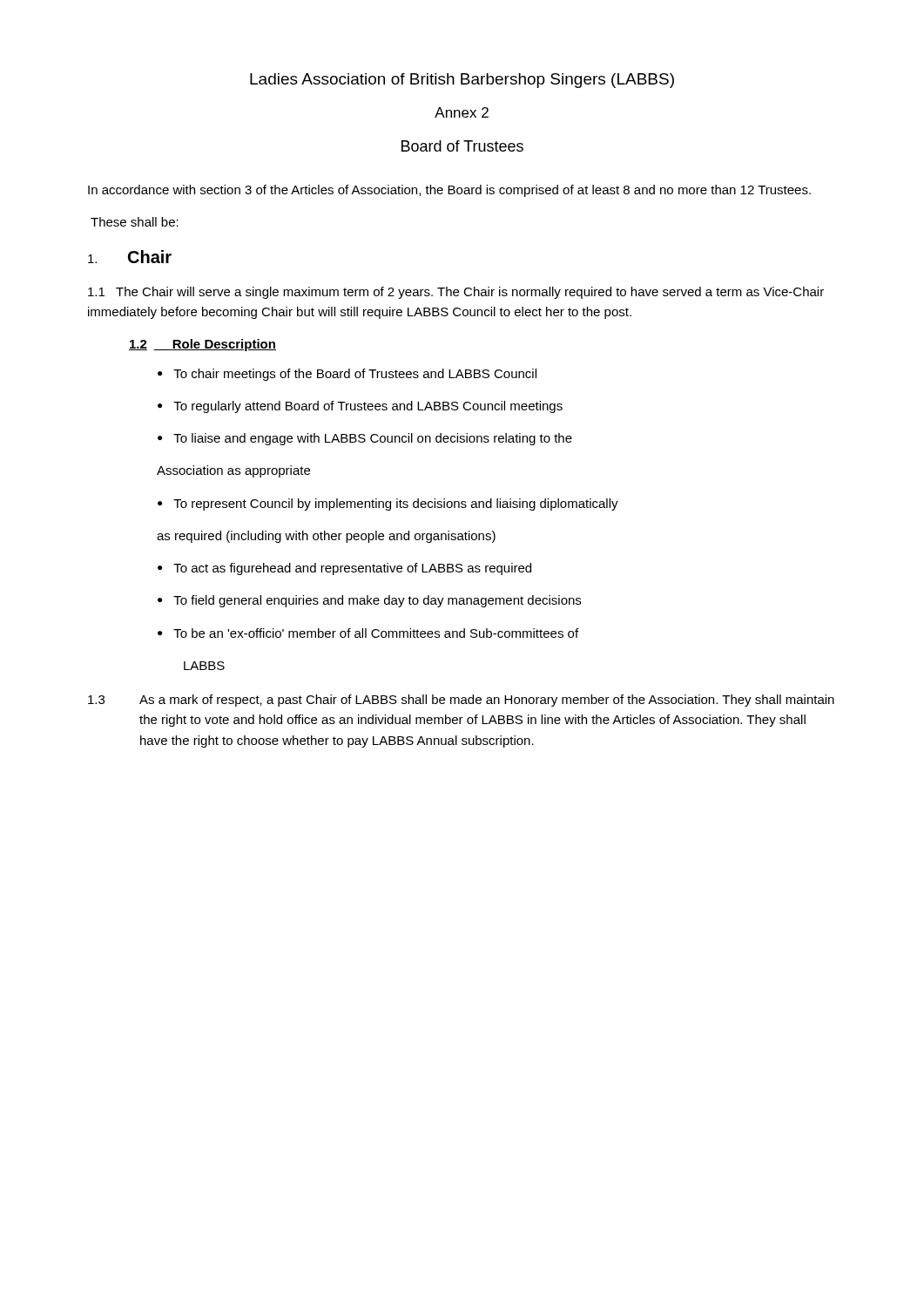Click on the section header that says "Annex 2"
The width and height of the screenshot is (924, 1307).
tap(462, 113)
